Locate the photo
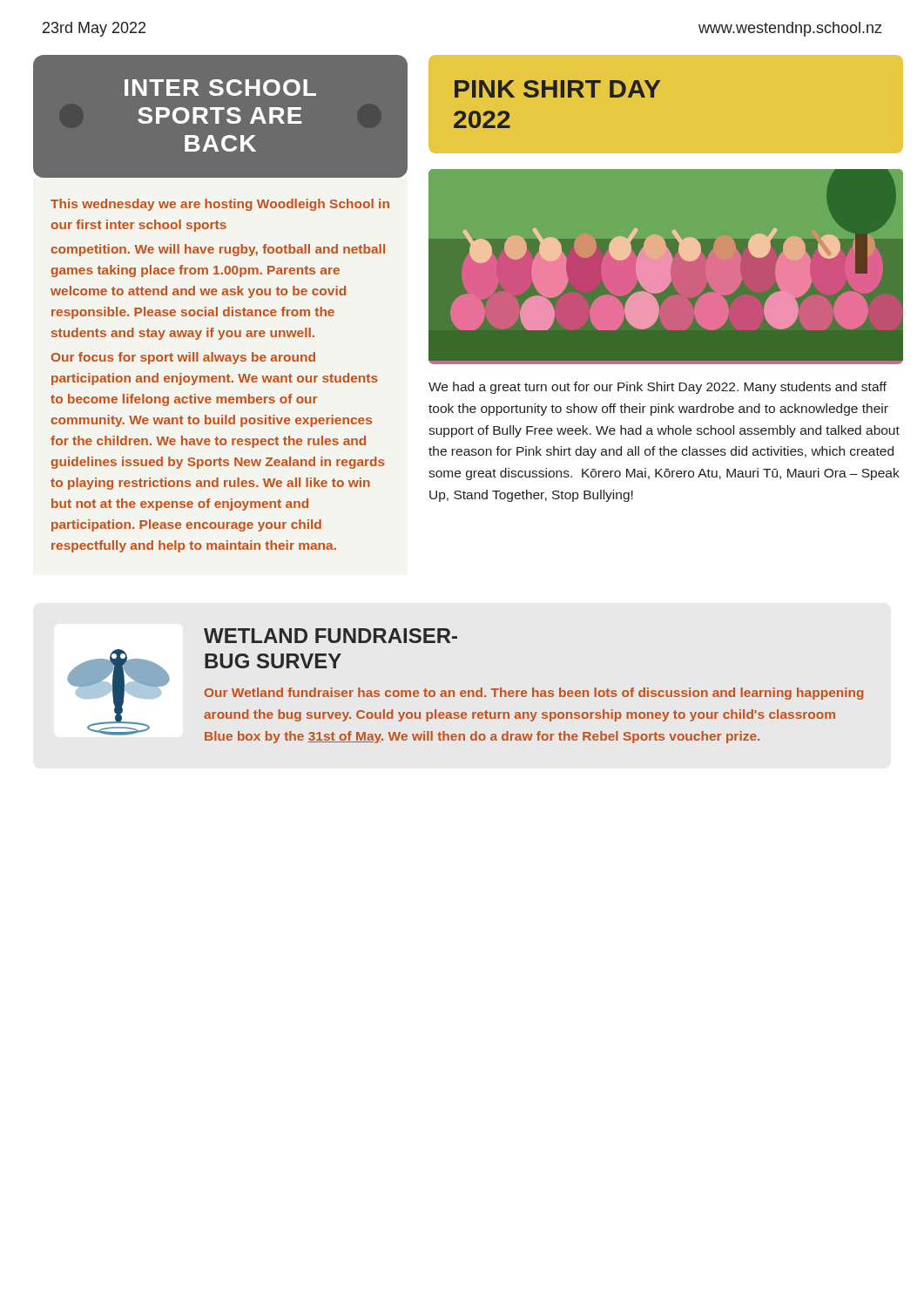 (666, 267)
